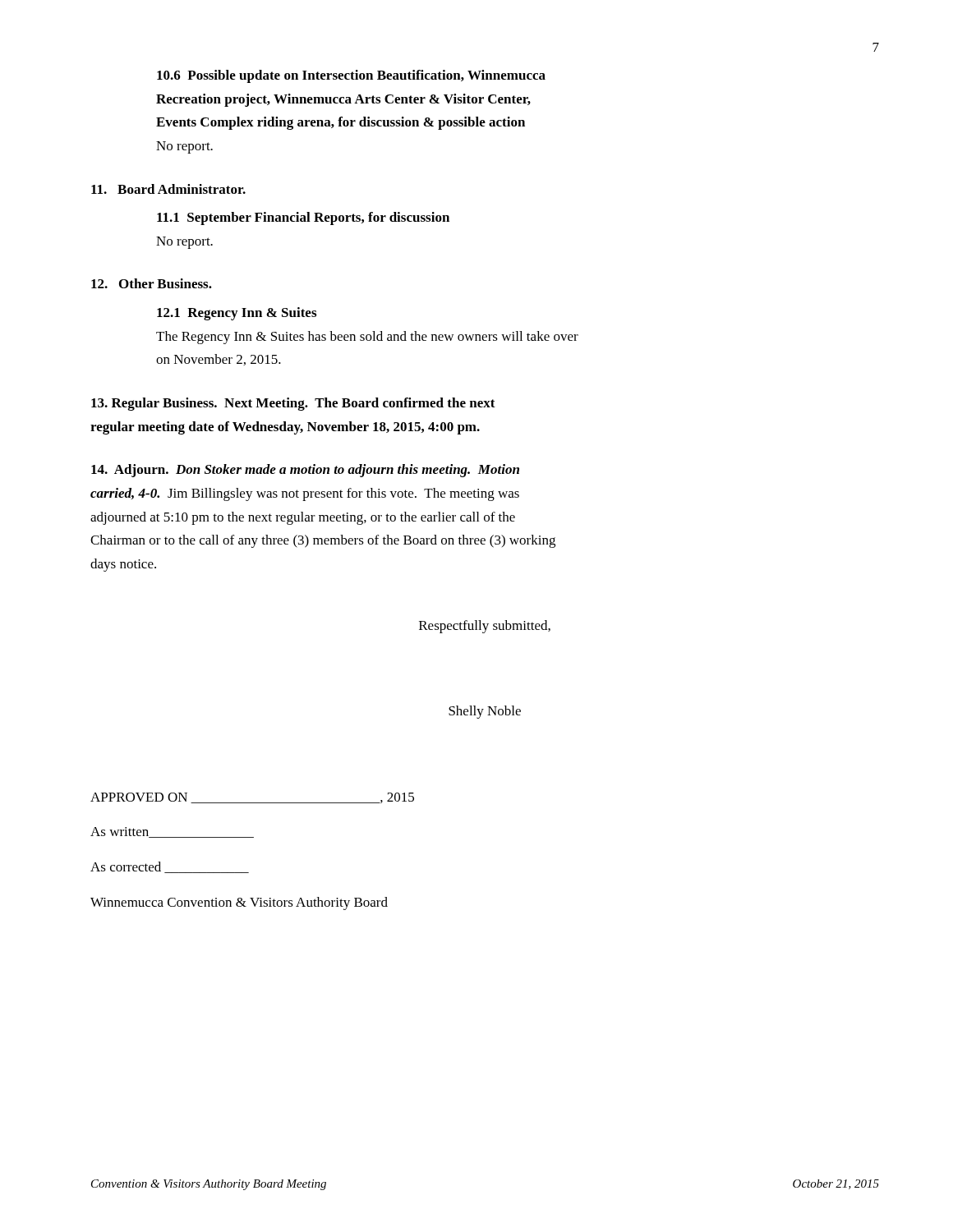
Task: Where is the passage that starts "Winnemucca Convention &"?
Action: coord(239,903)
